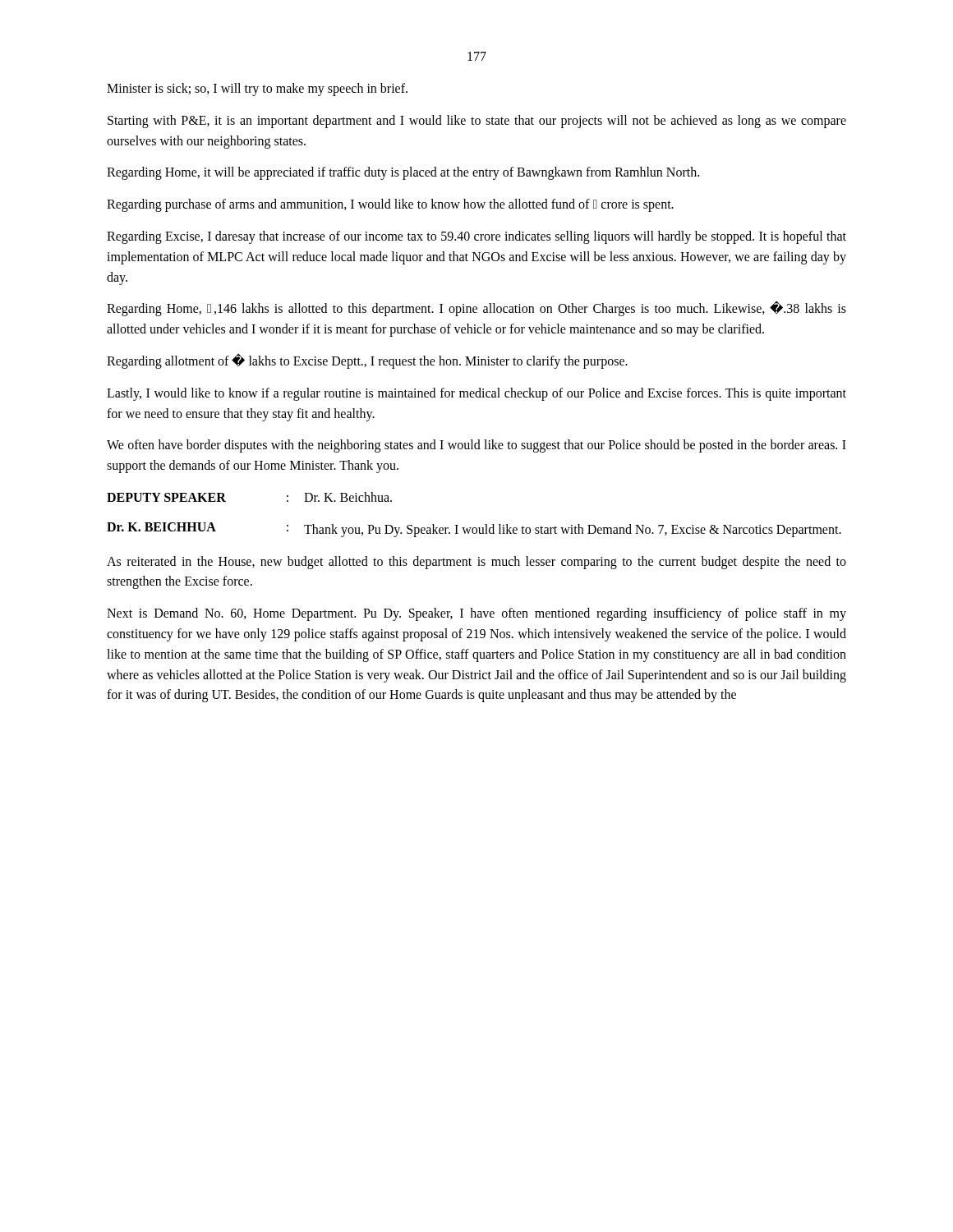Find the passage starting "Regarding allotment of"

pyautogui.click(x=476, y=362)
